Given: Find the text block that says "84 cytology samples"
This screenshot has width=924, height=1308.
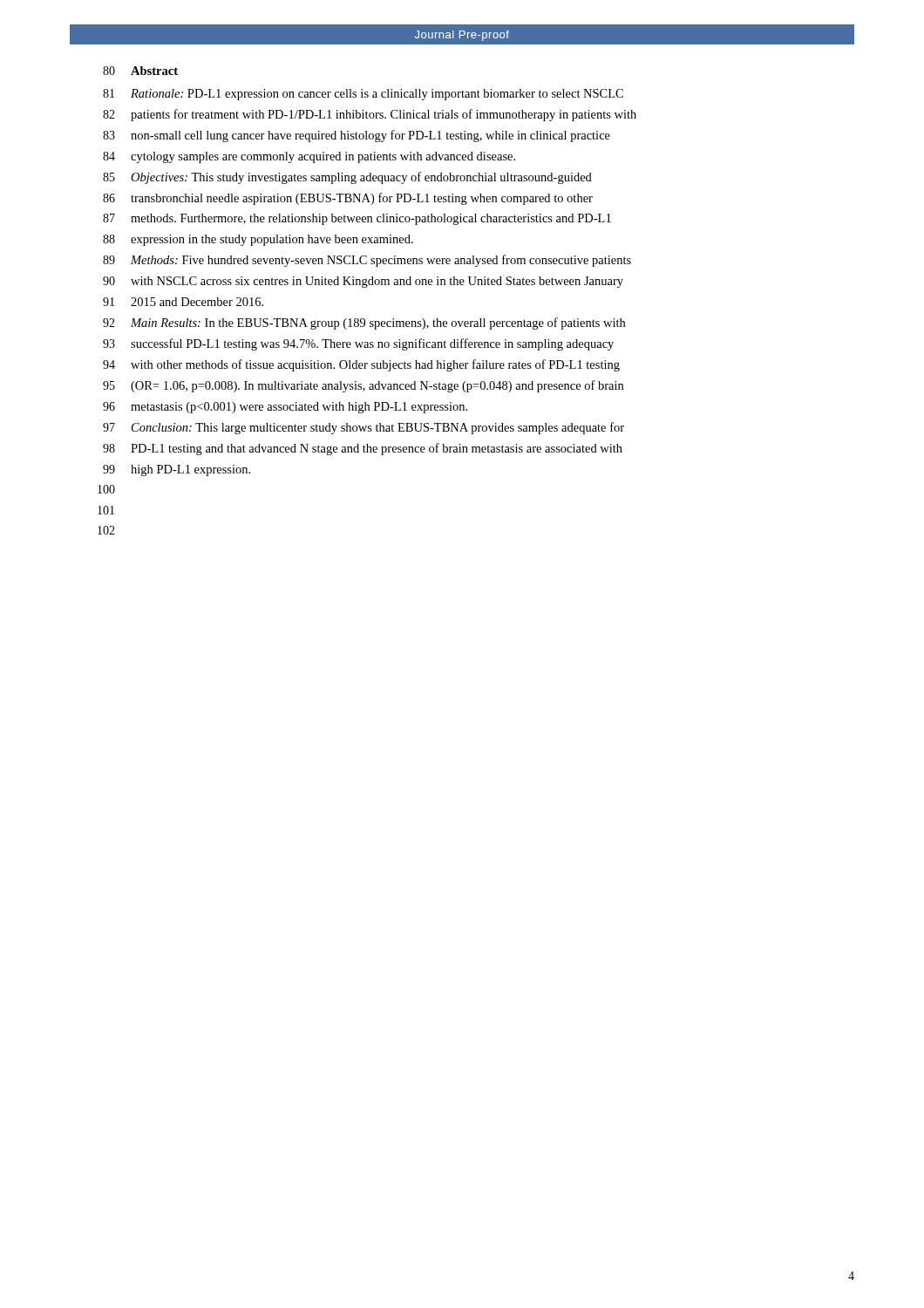Looking at the screenshot, I should [462, 157].
